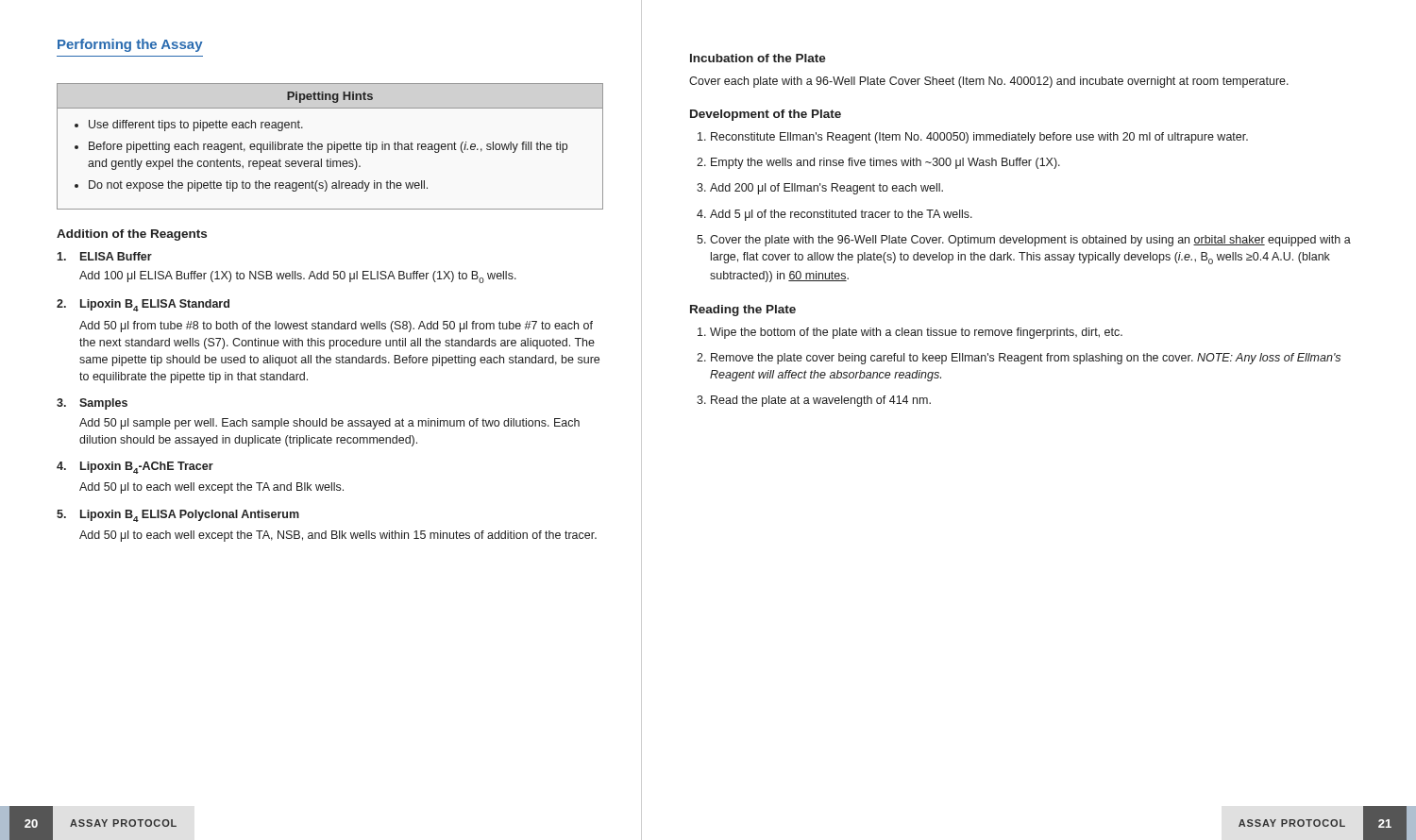Point to the text starting "Use different tips to pipette each"
Viewport: 1416px width, 840px height.
pos(196,125)
